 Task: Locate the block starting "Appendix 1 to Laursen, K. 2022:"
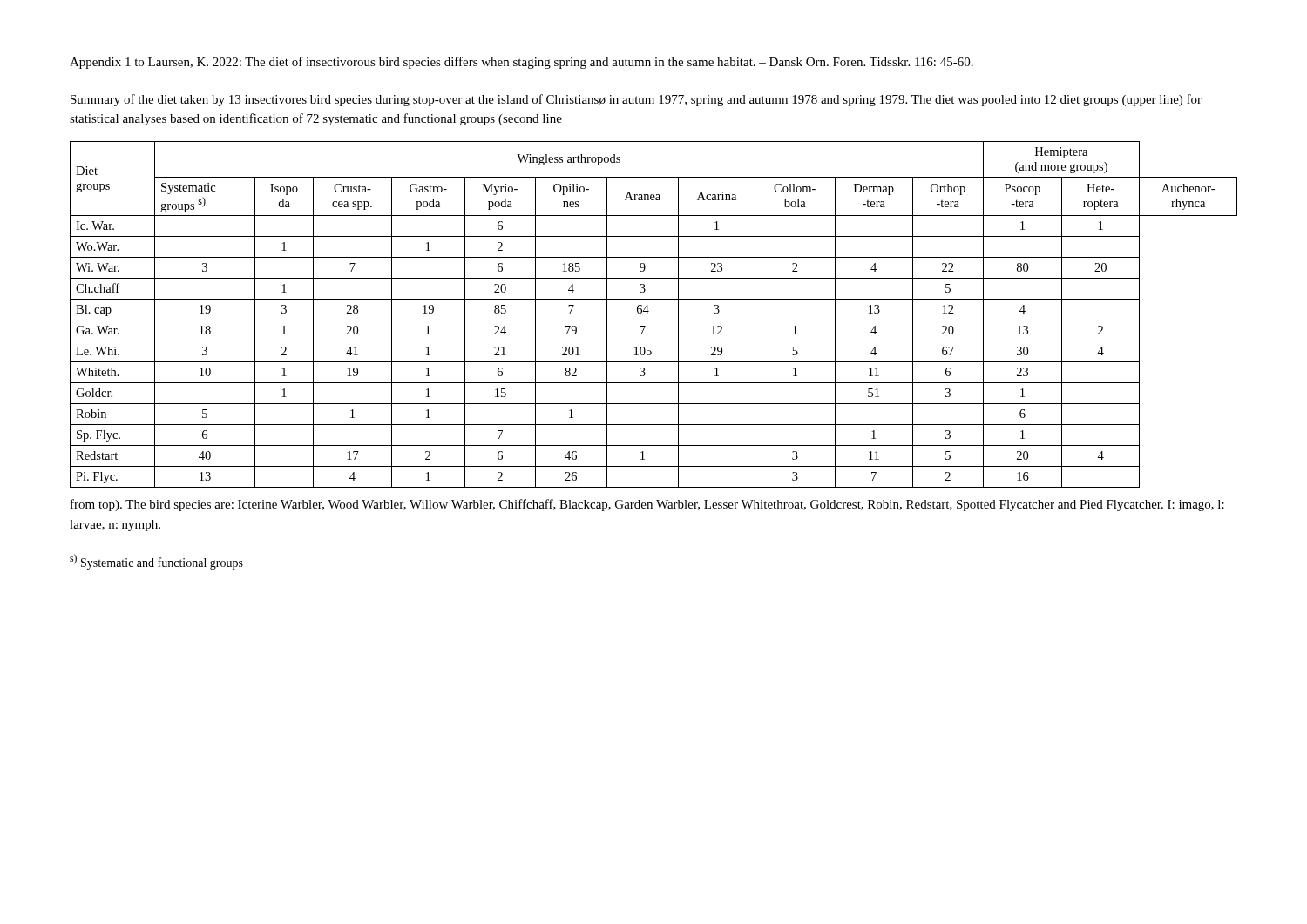(x=522, y=62)
